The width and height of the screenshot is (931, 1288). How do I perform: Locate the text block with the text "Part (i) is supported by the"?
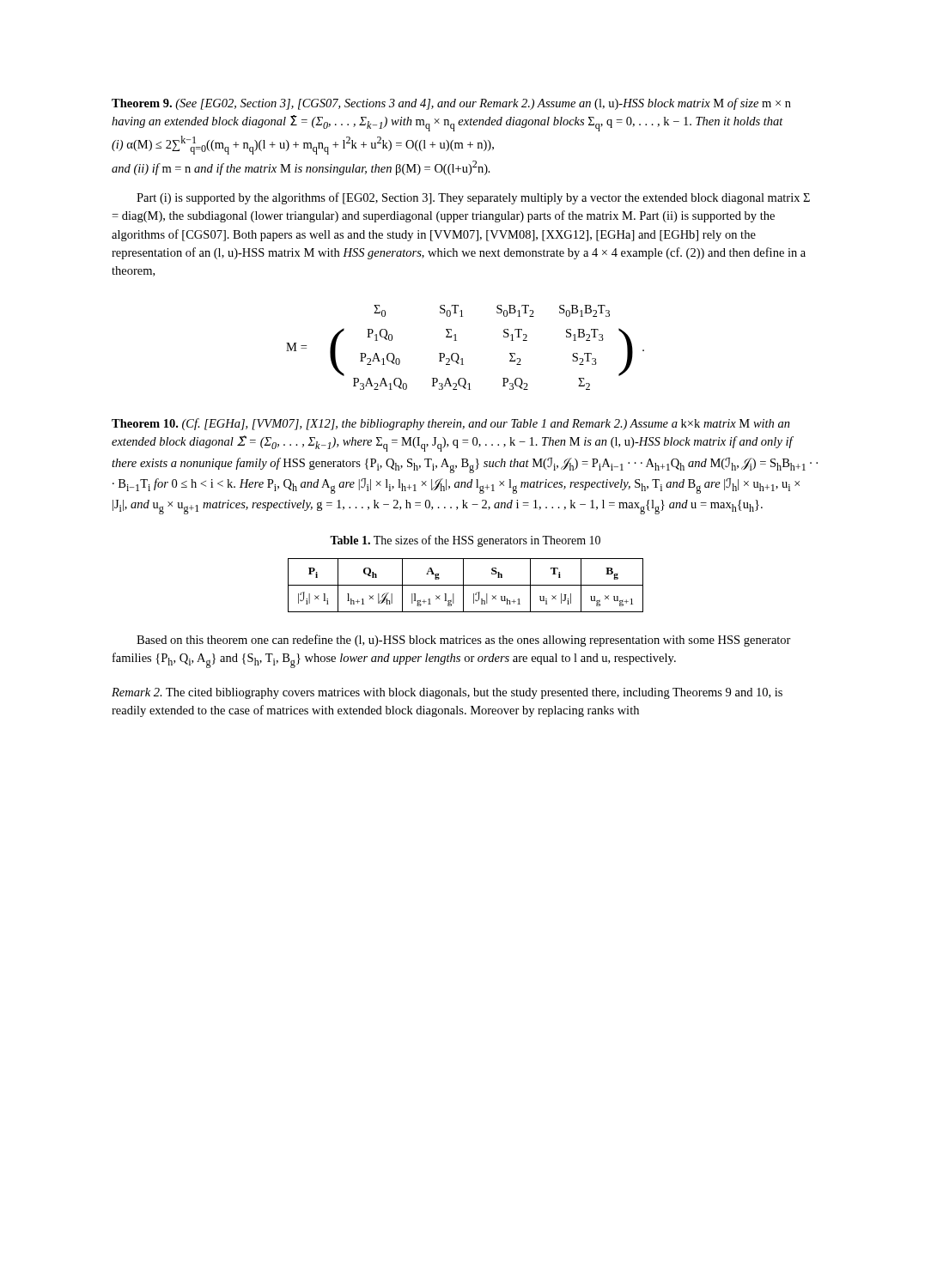point(466,234)
